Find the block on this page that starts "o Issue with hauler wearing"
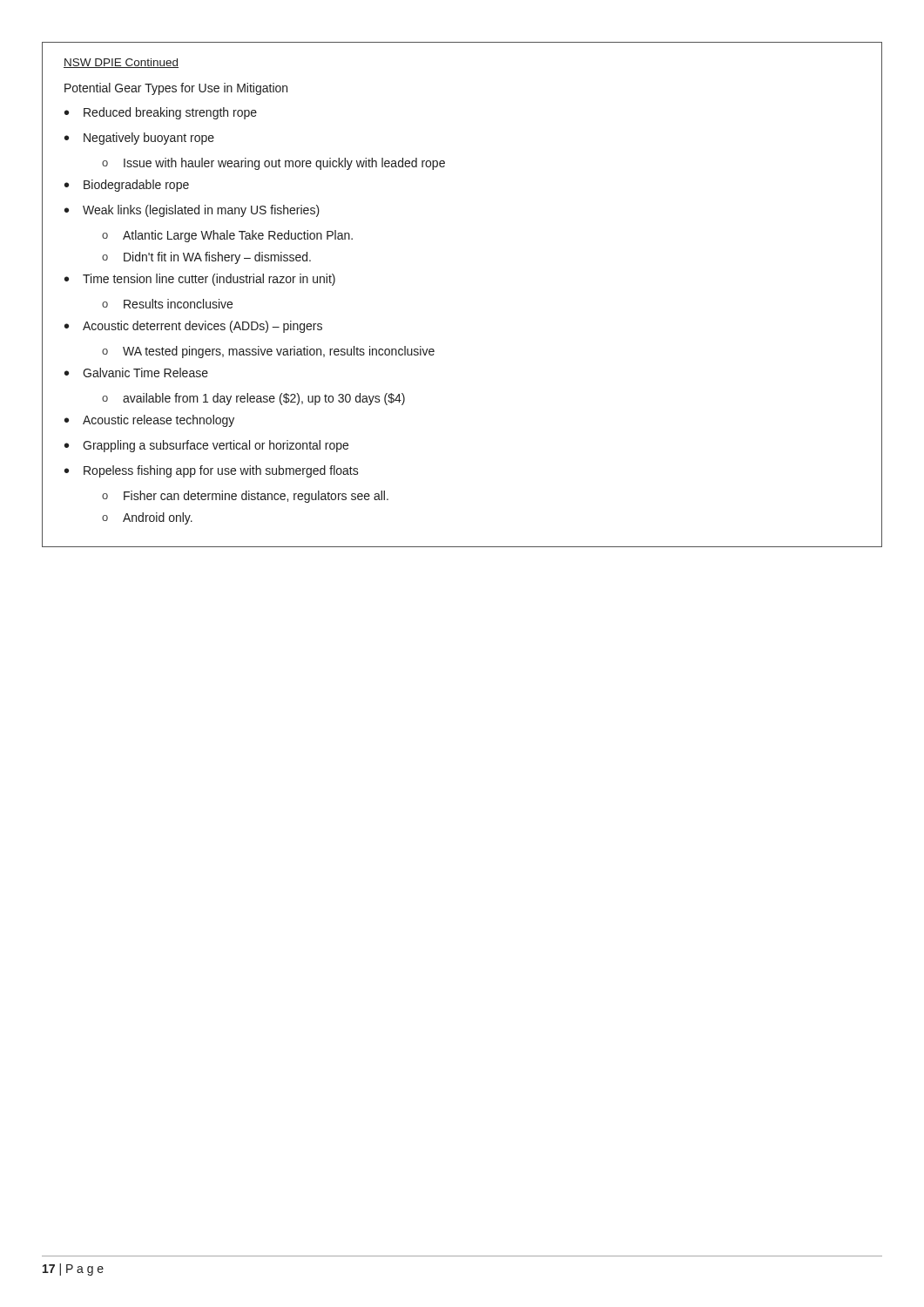This screenshot has height=1307, width=924. coord(273,164)
